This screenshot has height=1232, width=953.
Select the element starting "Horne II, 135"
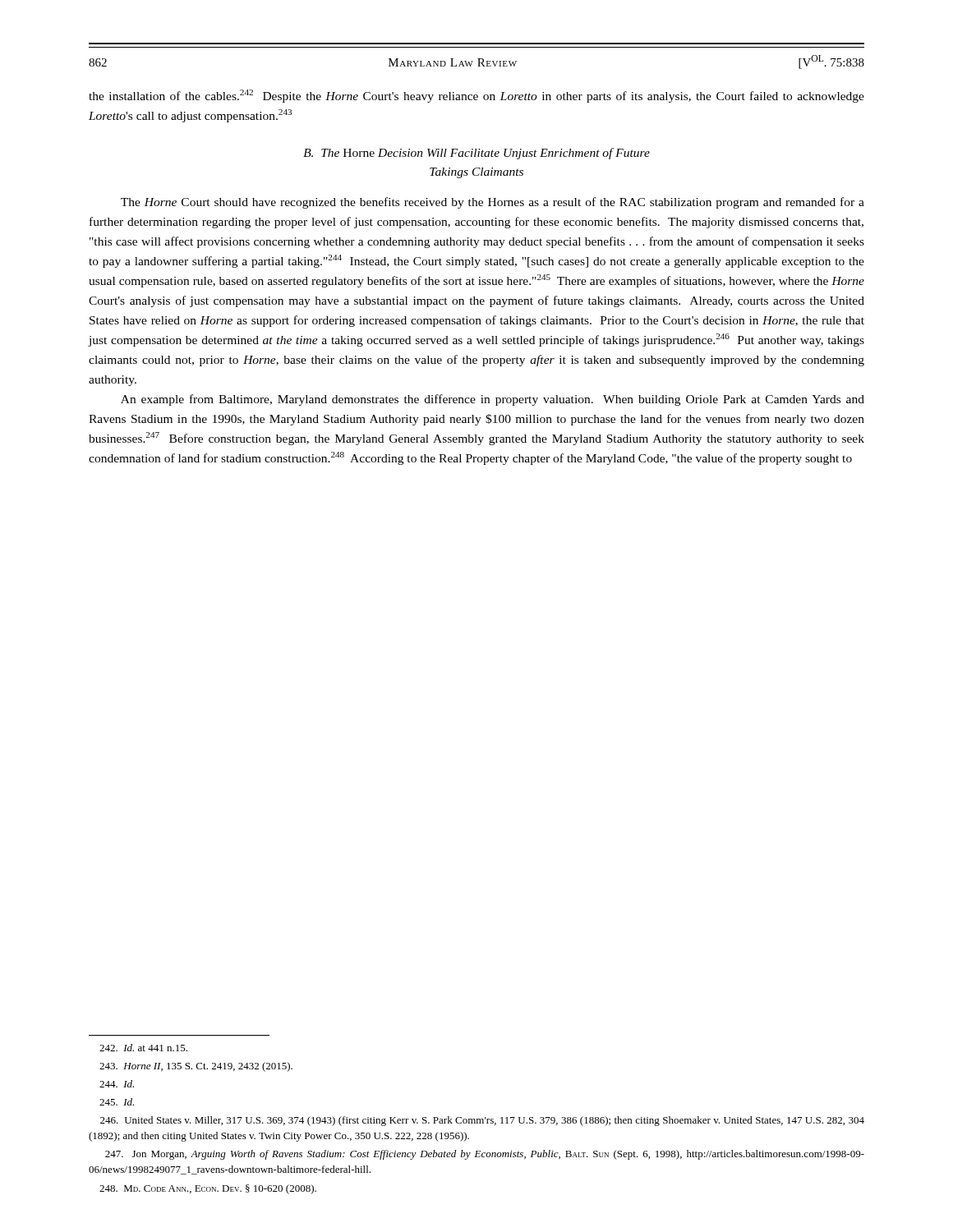coord(191,1066)
